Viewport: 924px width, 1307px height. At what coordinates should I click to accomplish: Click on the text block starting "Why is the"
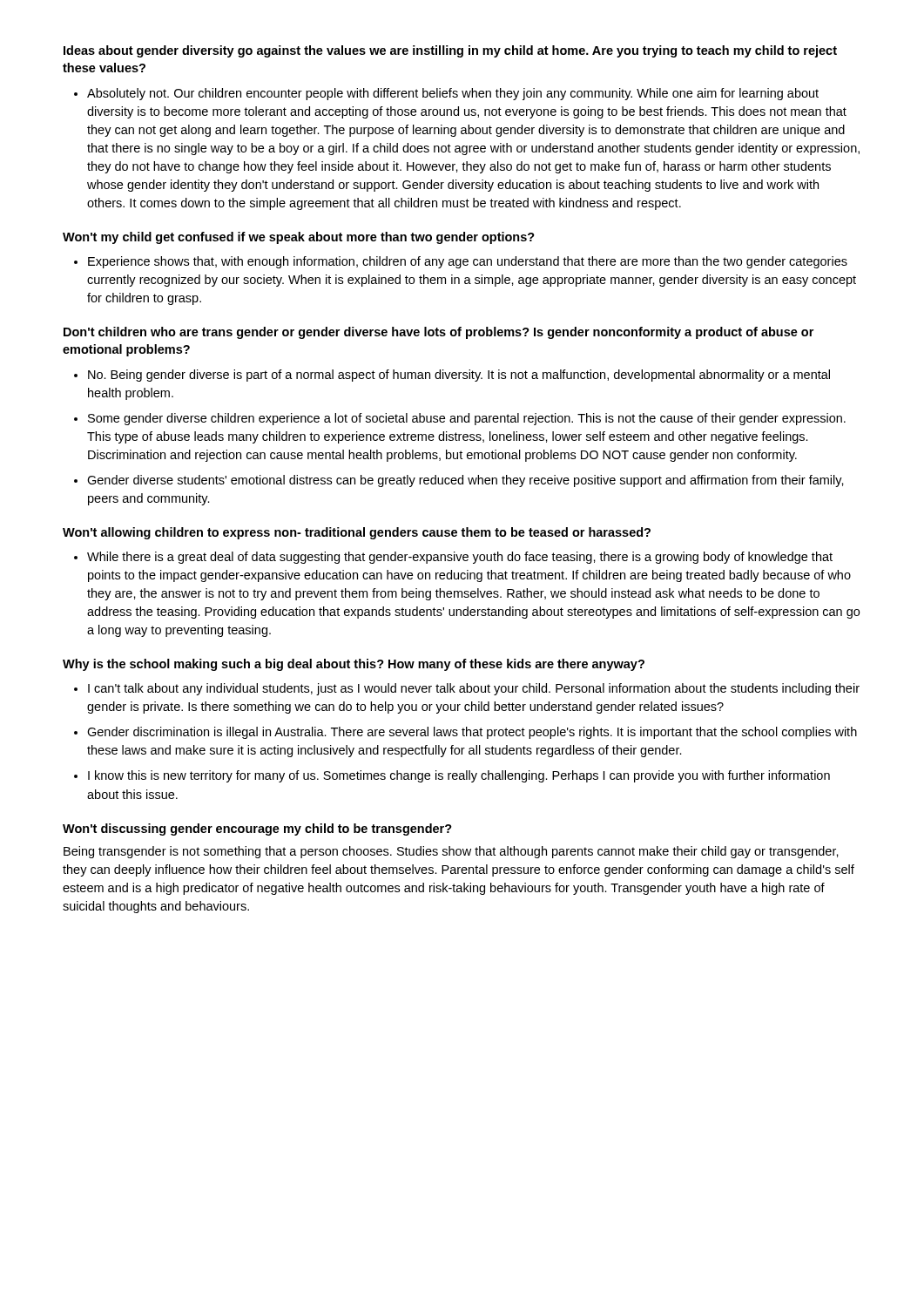pyautogui.click(x=354, y=664)
